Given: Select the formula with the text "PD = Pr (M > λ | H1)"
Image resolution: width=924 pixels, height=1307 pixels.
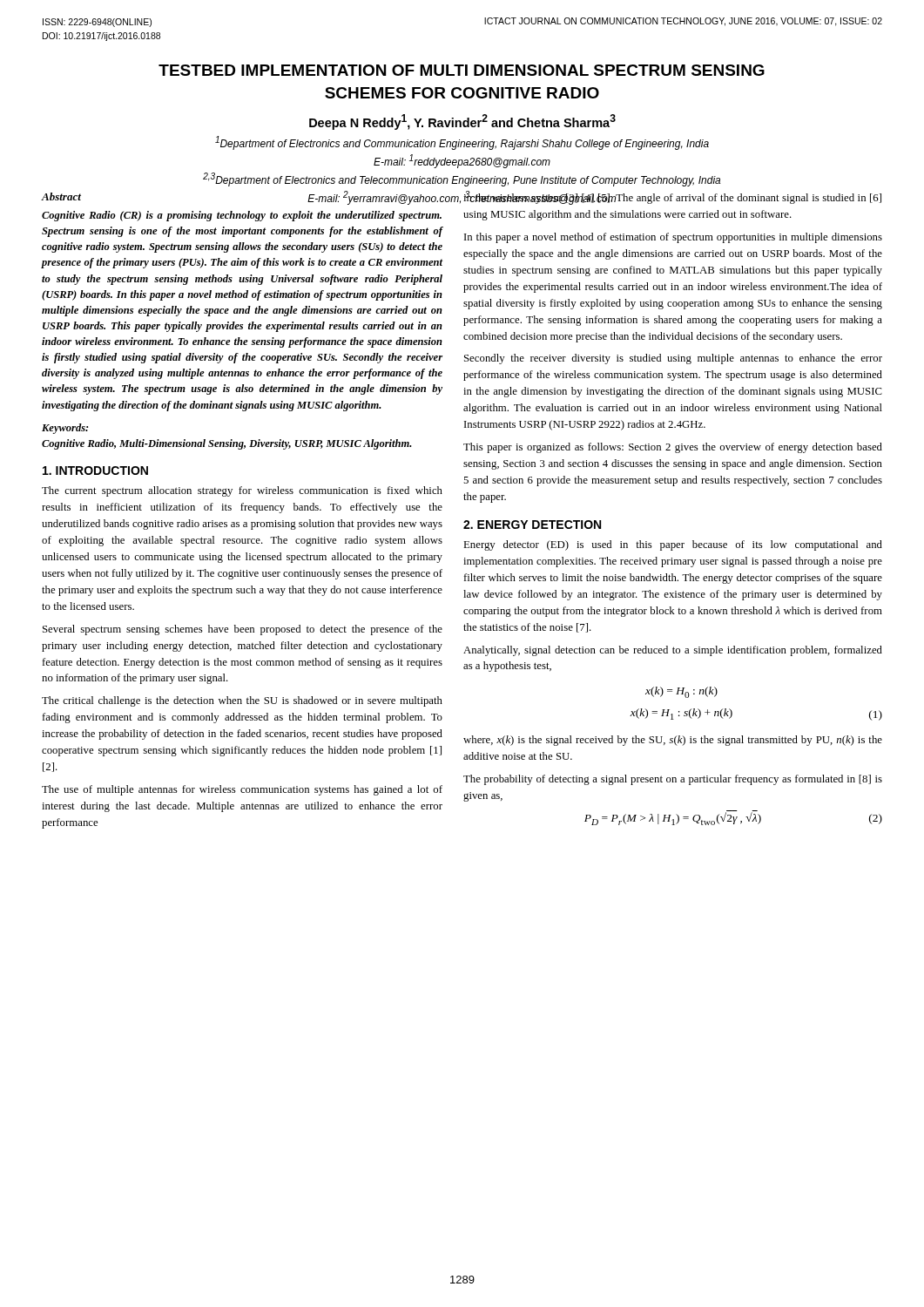Looking at the screenshot, I should [673, 819].
